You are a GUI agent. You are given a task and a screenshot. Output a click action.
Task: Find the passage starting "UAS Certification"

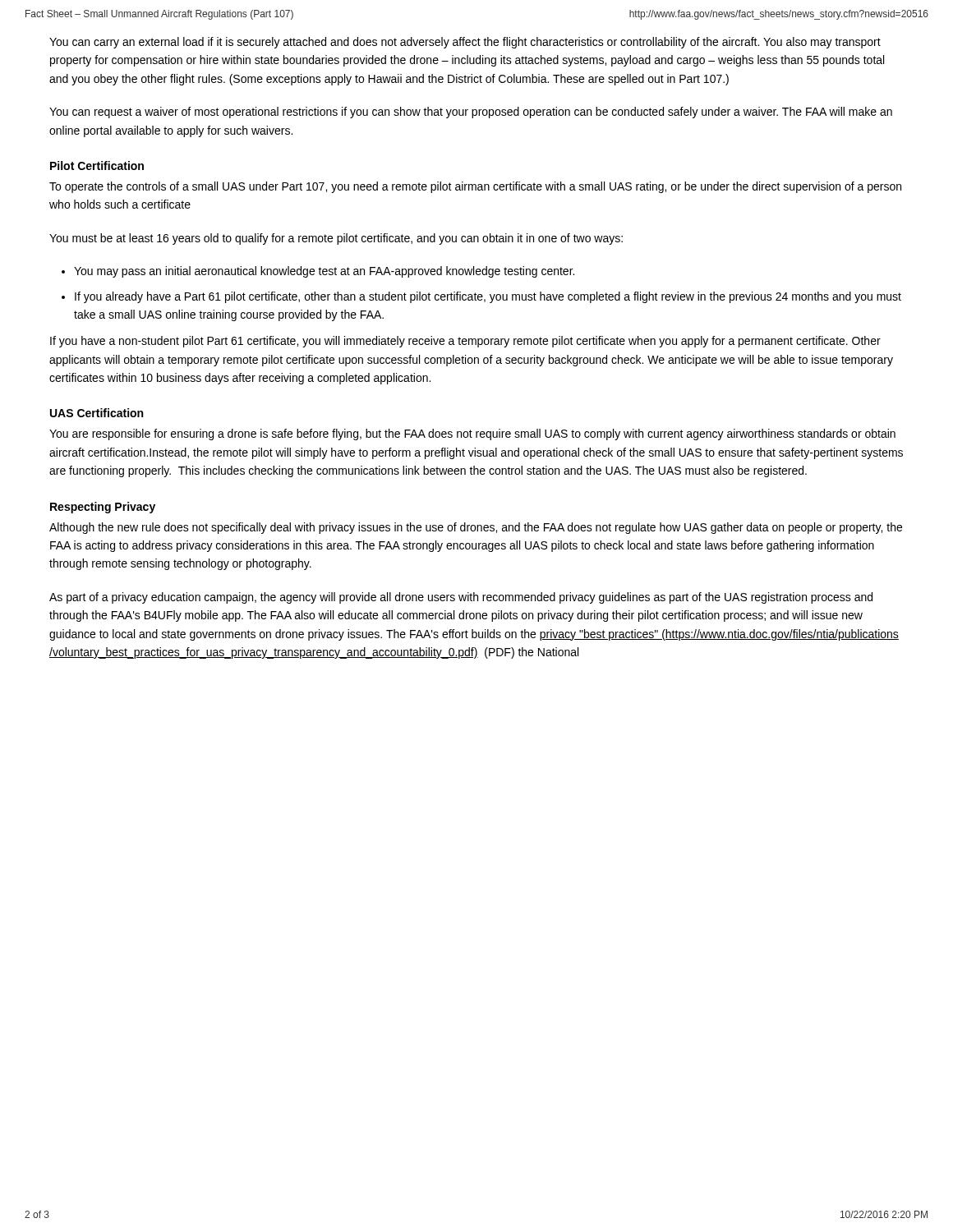[97, 414]
